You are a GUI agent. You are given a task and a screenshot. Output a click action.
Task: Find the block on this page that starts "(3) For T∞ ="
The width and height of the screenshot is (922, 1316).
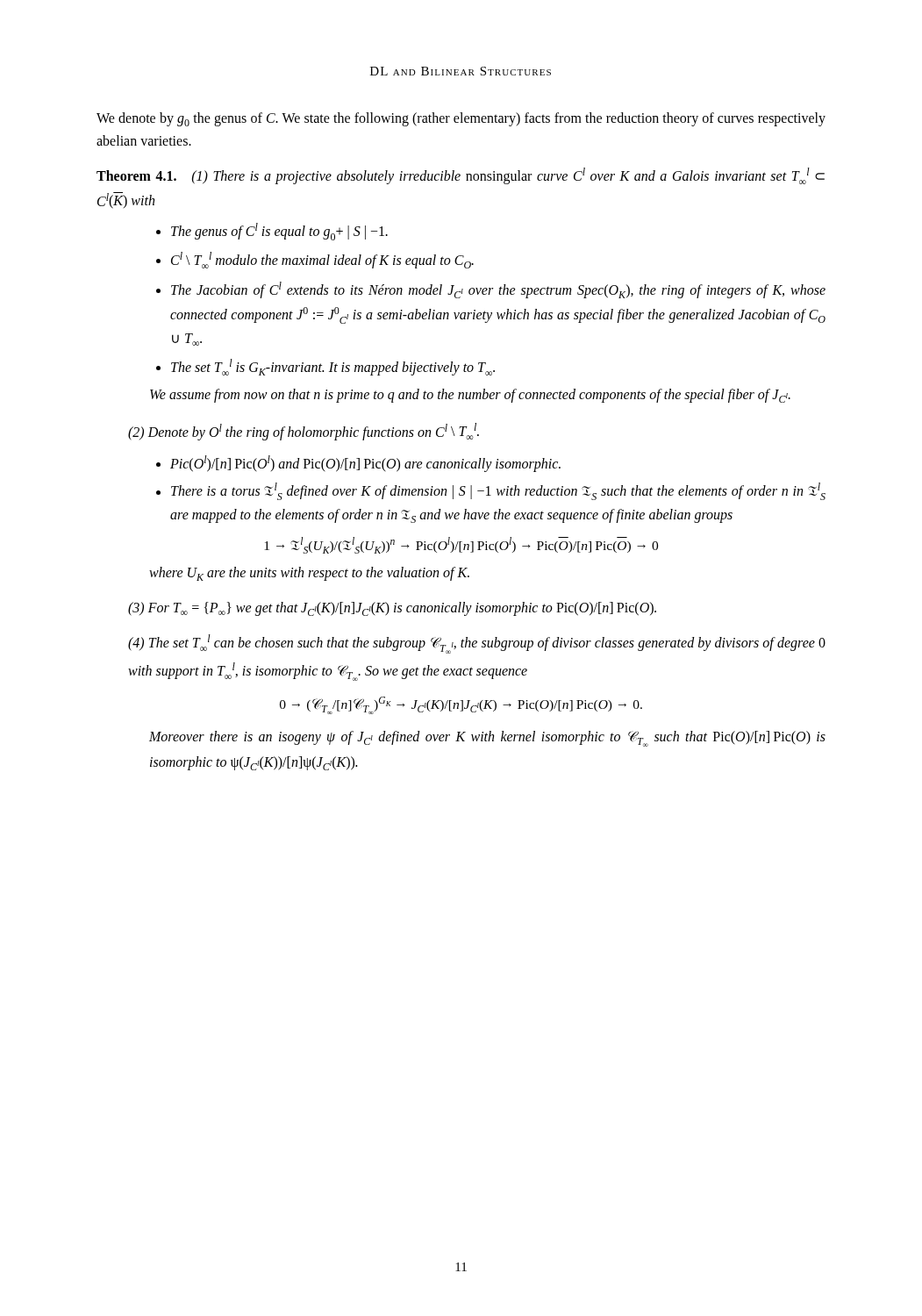tap(393, 609)
